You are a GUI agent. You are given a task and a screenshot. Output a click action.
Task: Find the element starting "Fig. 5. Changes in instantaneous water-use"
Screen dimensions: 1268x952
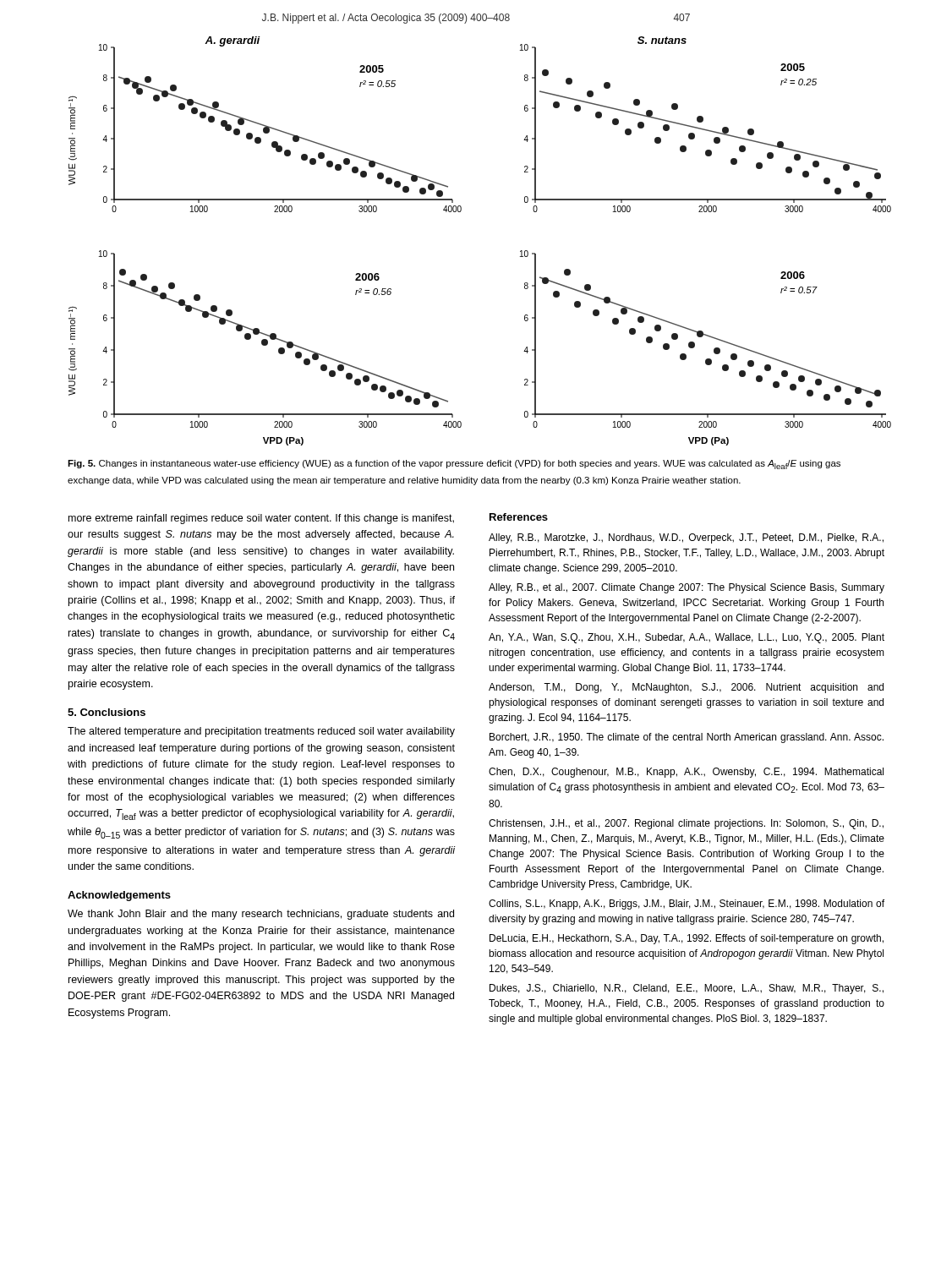pyautogui.click(x=454, y=472)
